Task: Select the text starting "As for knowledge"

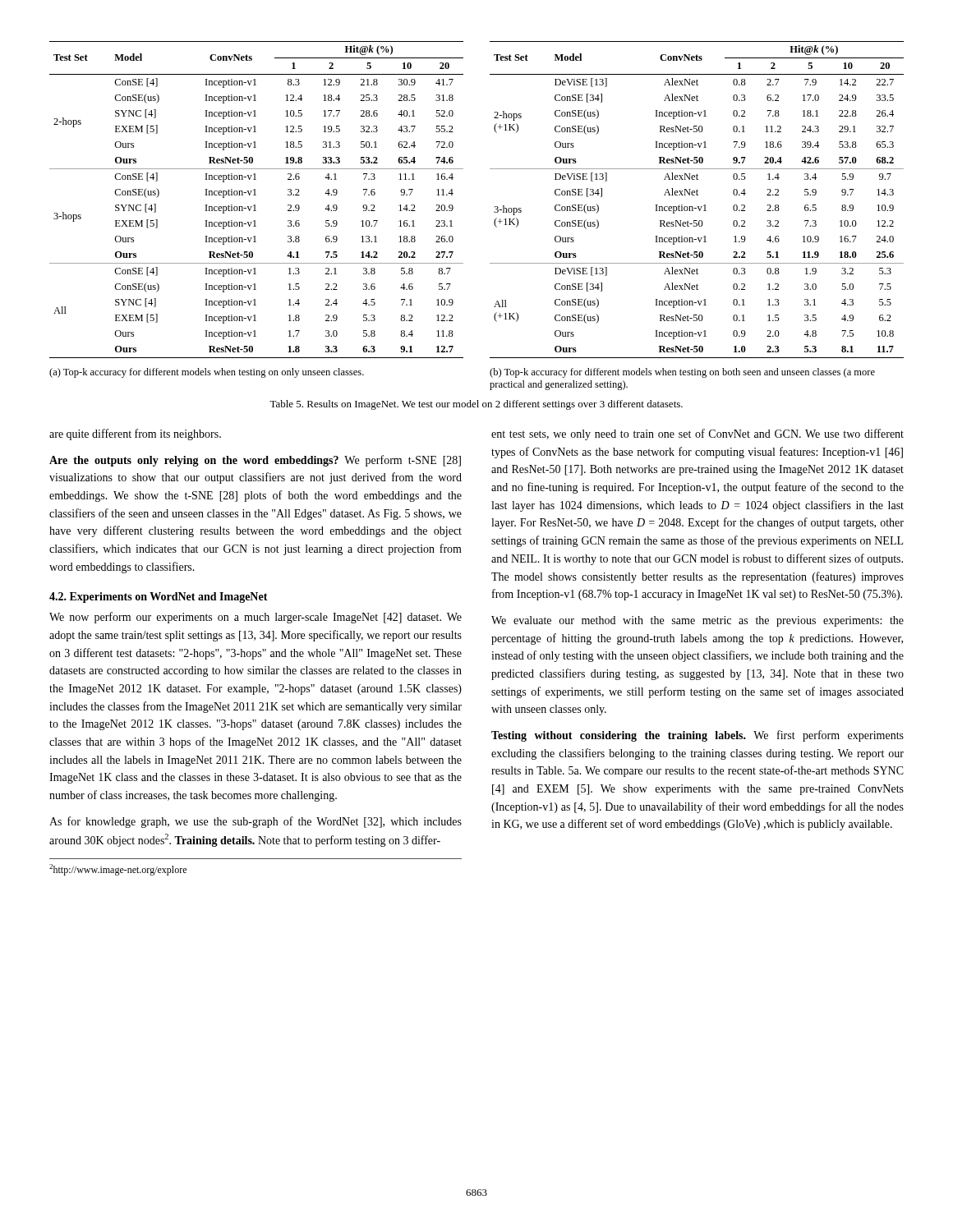Action: coord(255,831)
